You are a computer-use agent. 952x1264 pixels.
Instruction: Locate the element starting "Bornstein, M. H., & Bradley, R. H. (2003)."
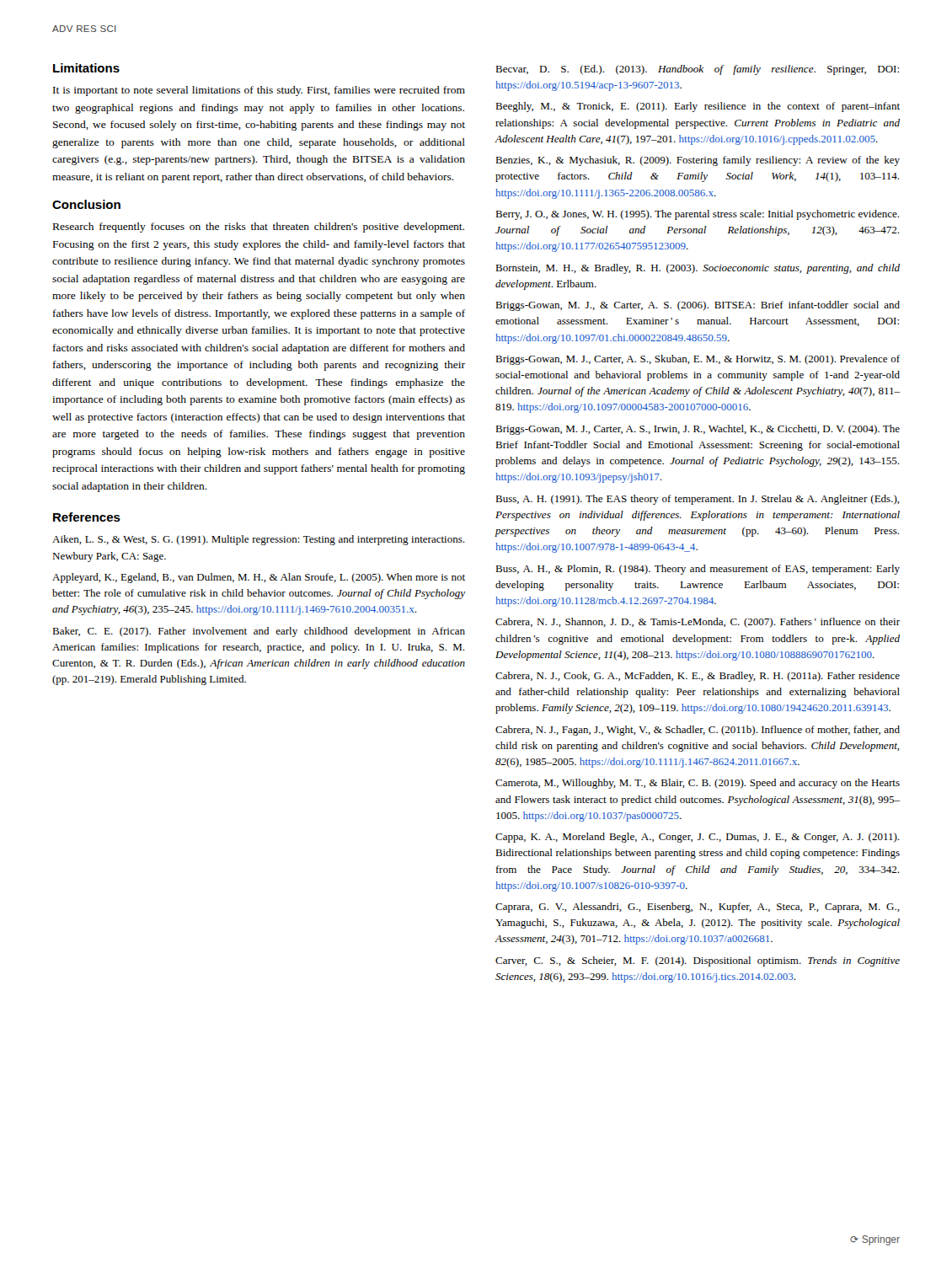point(698,275)
